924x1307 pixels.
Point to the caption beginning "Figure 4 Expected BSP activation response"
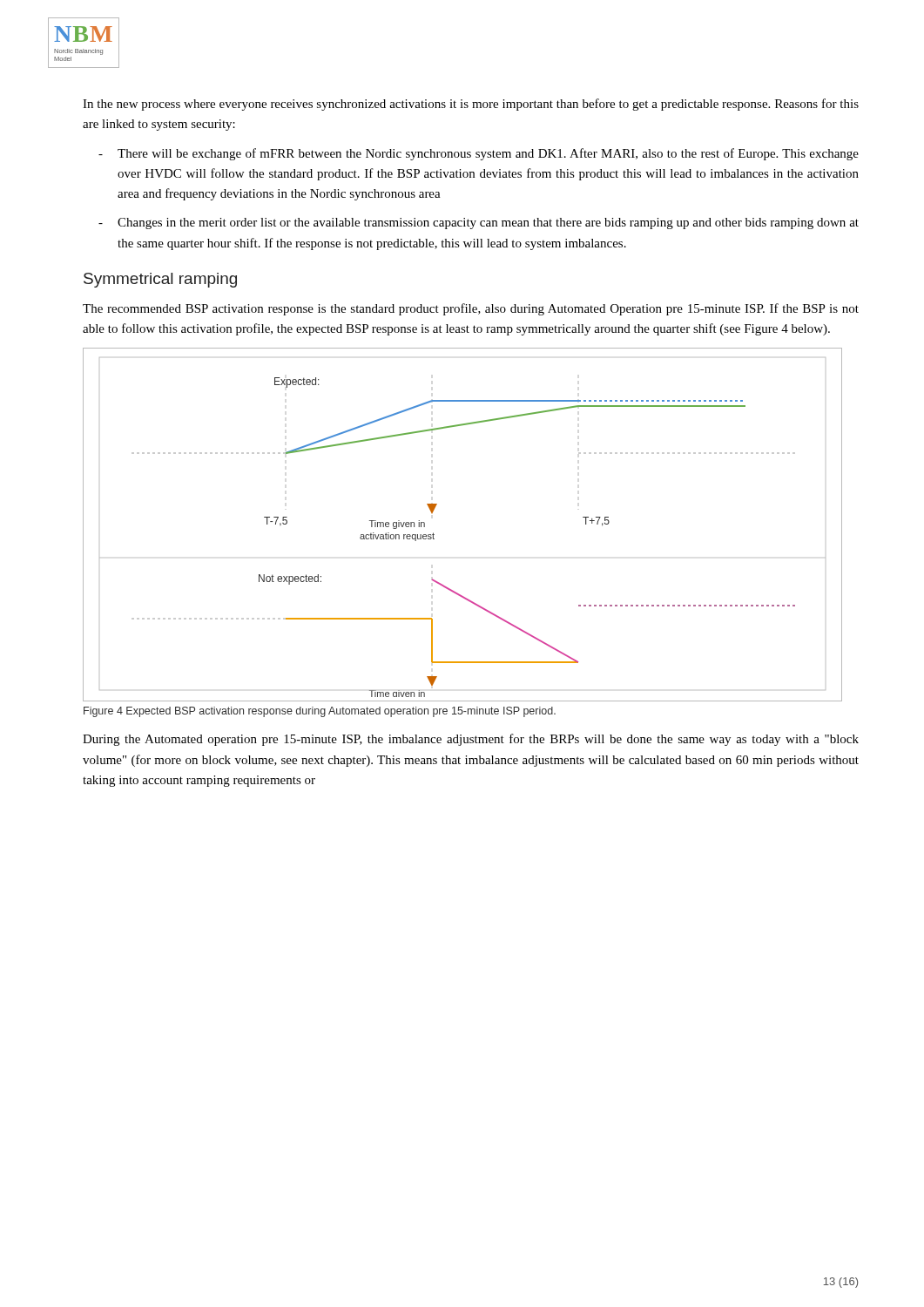[x=319, y=711]
